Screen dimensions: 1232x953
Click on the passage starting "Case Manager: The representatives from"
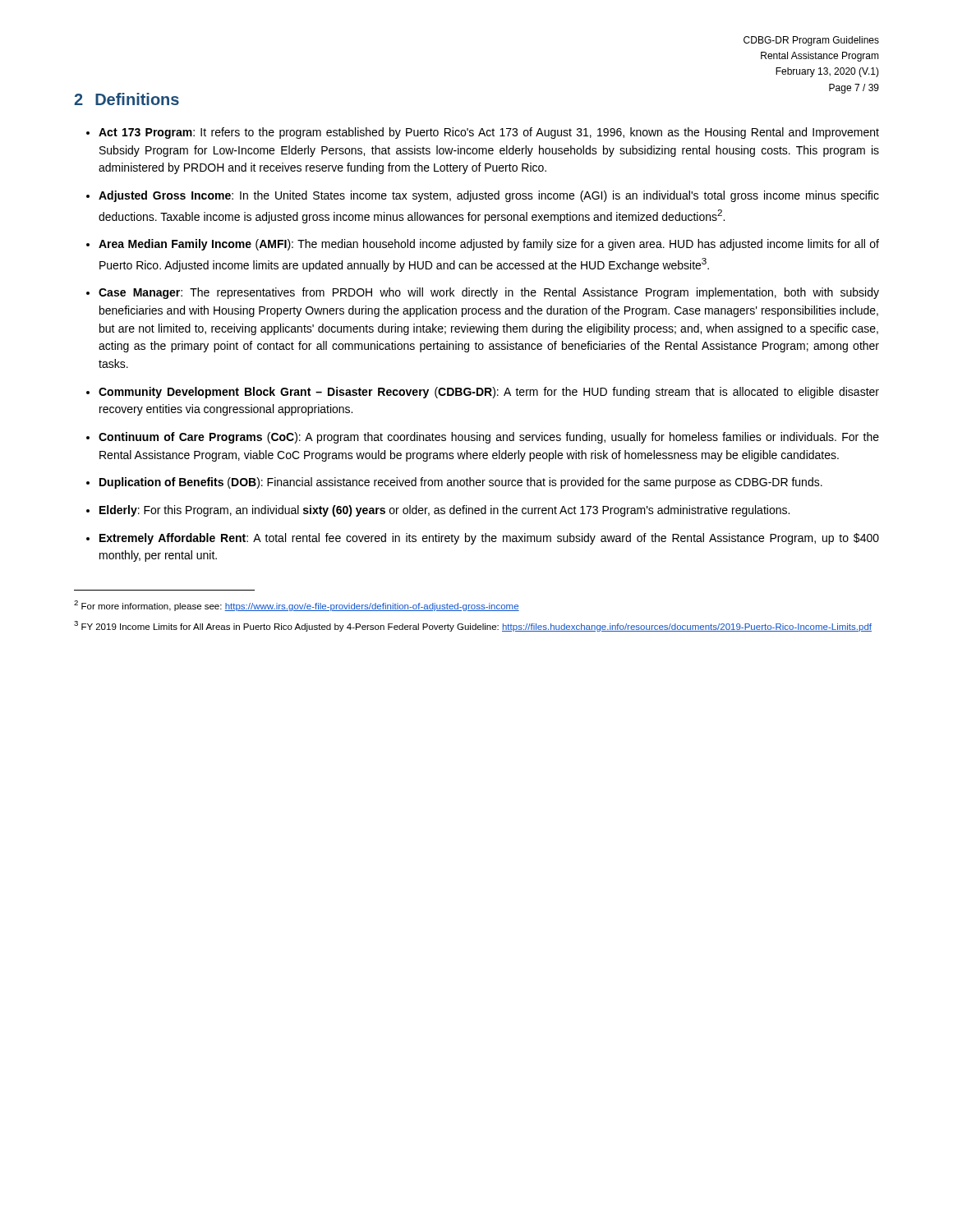click(x=489, y=328)
